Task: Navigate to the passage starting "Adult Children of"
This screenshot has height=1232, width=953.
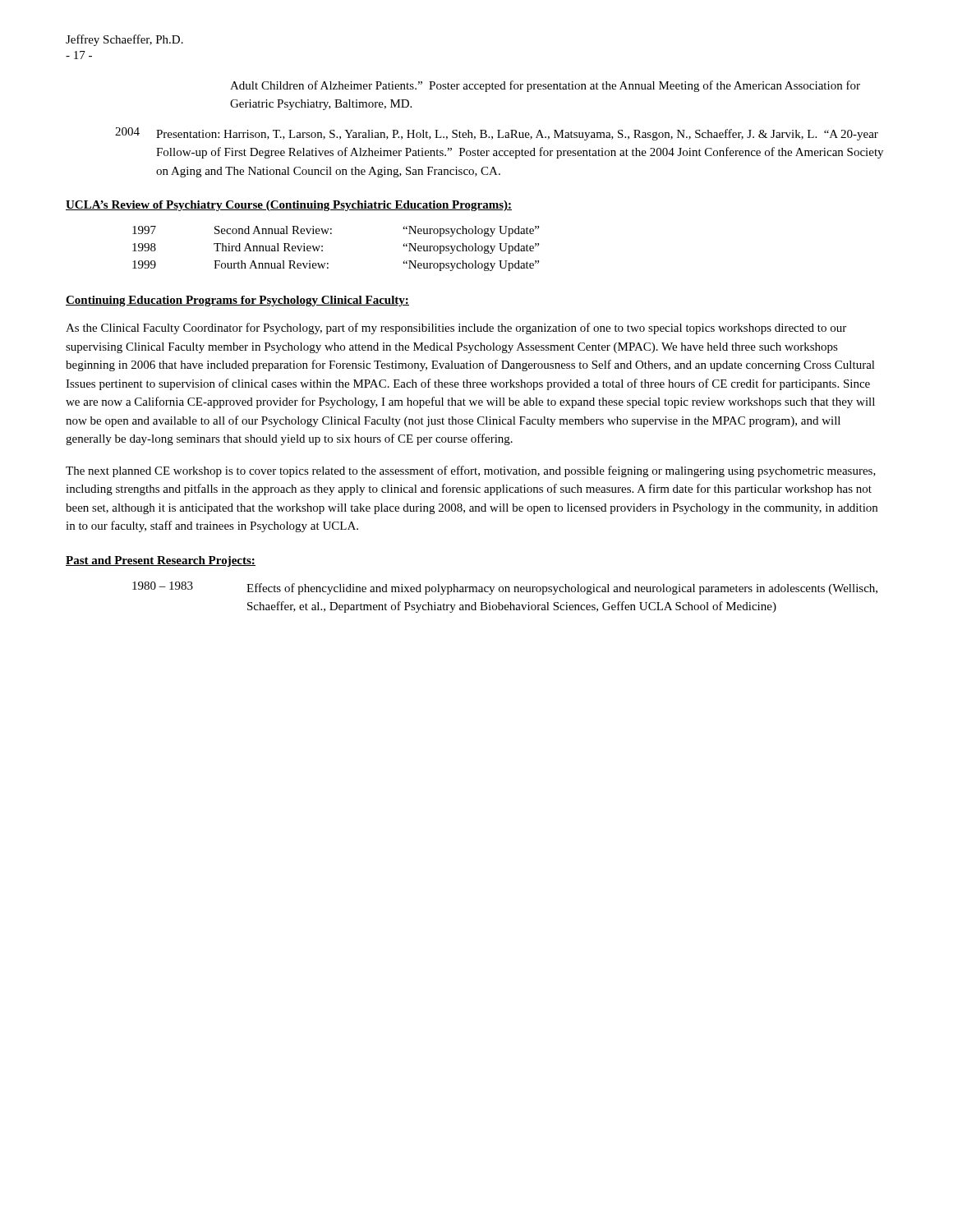Action: [545, 94]
